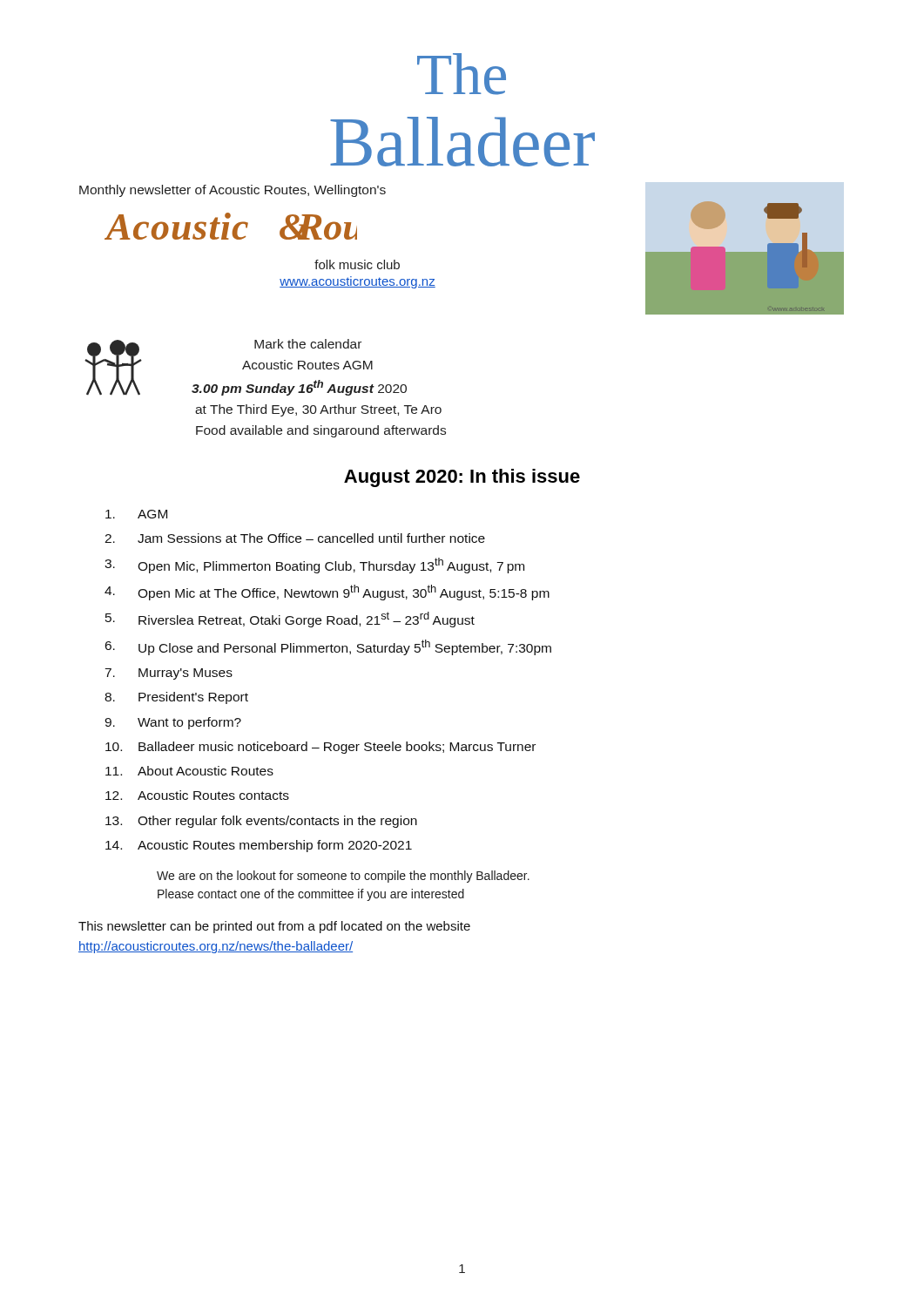Viewport: 924px width, 1307px height.
Task: Locate the text block starting "Mark the calendar Acoustic Routes AGM 3.00"
Action: pos(308,387)
